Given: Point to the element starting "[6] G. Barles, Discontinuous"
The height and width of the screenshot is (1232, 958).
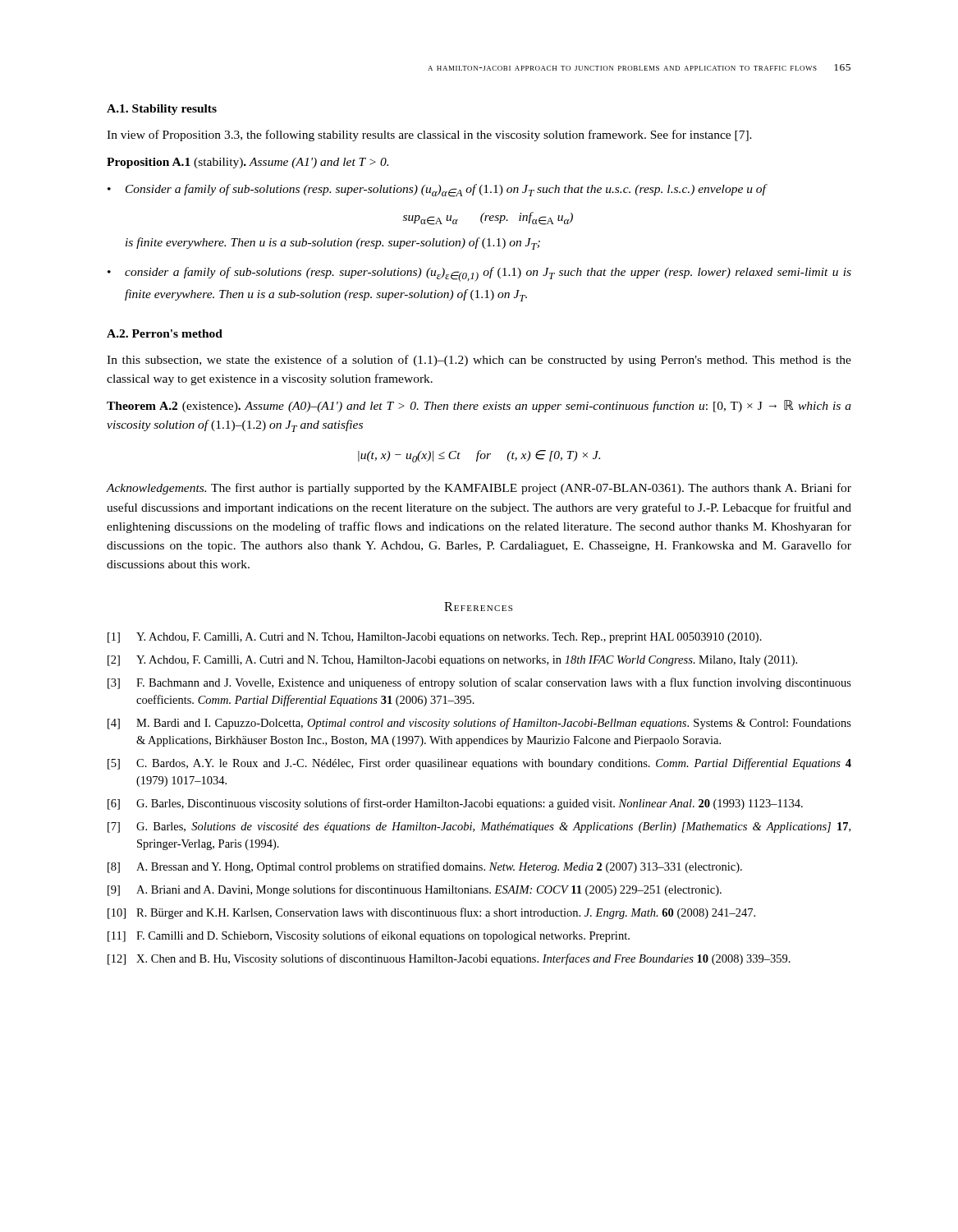Looking at the screenshot, I should point(479,803).
